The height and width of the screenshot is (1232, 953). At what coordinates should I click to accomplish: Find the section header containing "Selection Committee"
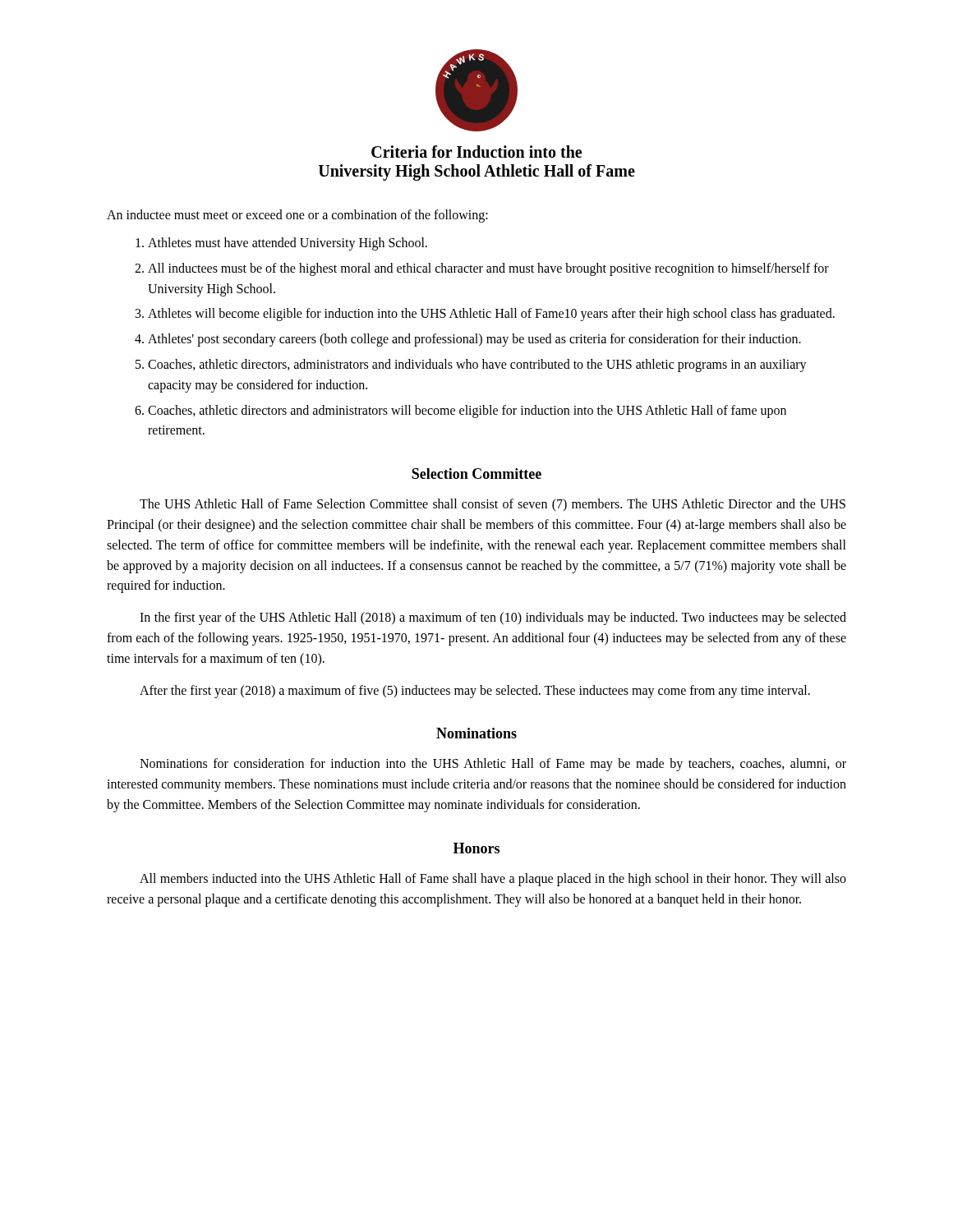coord(476,474)
